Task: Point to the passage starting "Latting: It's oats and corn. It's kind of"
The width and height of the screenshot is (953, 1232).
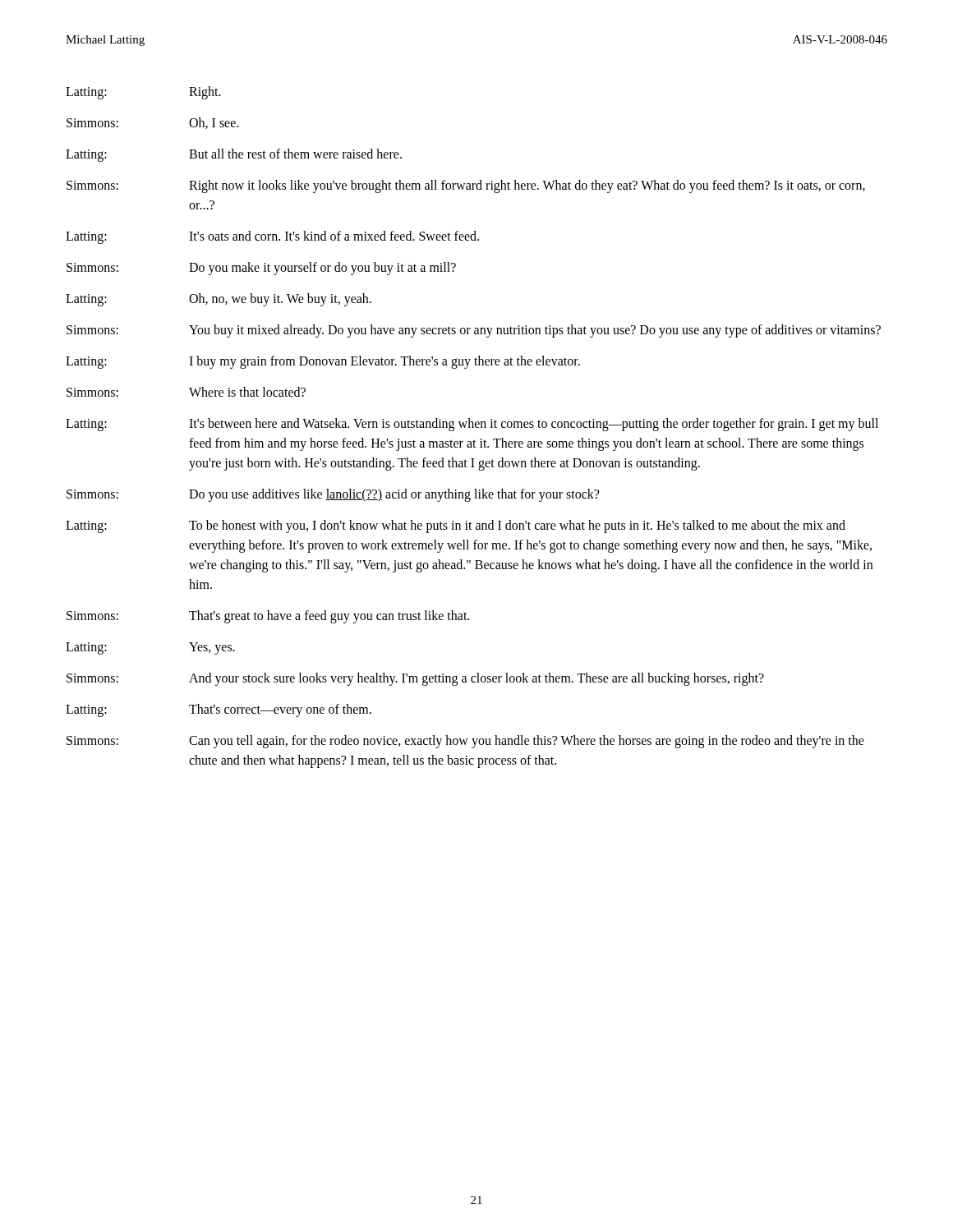Action: point(476,237)
